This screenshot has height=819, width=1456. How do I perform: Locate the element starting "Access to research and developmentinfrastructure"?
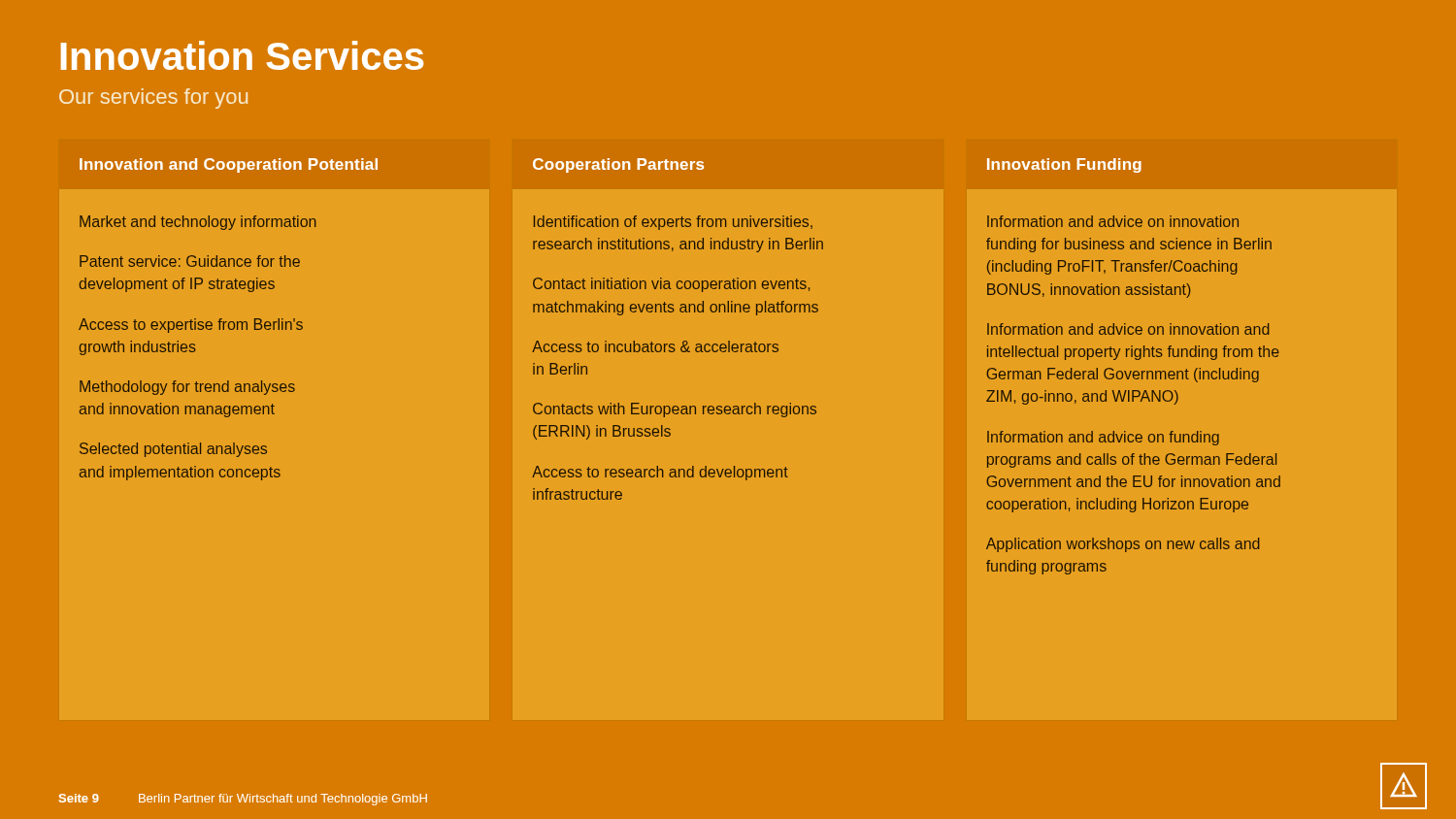(x=660, y=483)
